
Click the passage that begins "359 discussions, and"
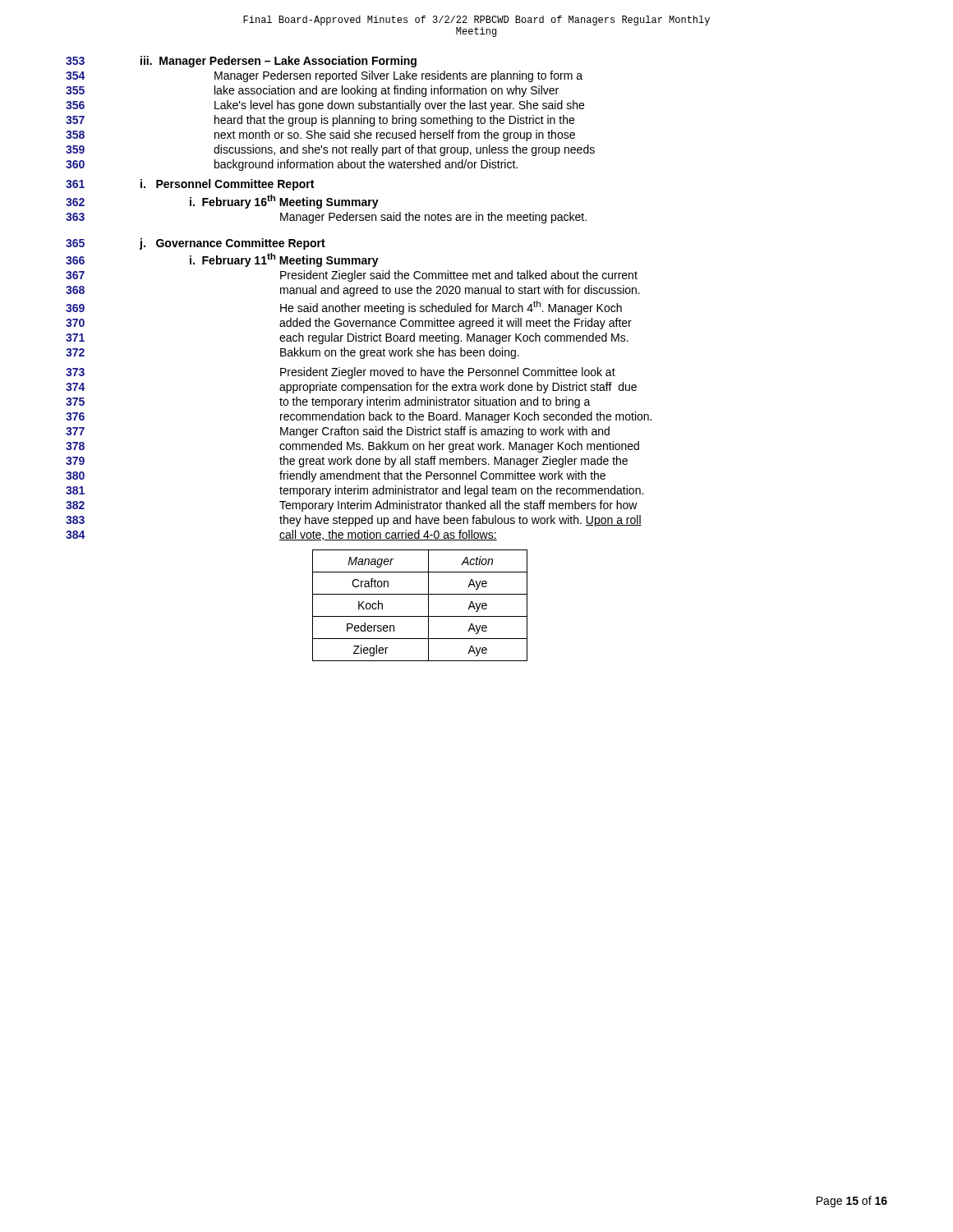(x=330, y=150)
